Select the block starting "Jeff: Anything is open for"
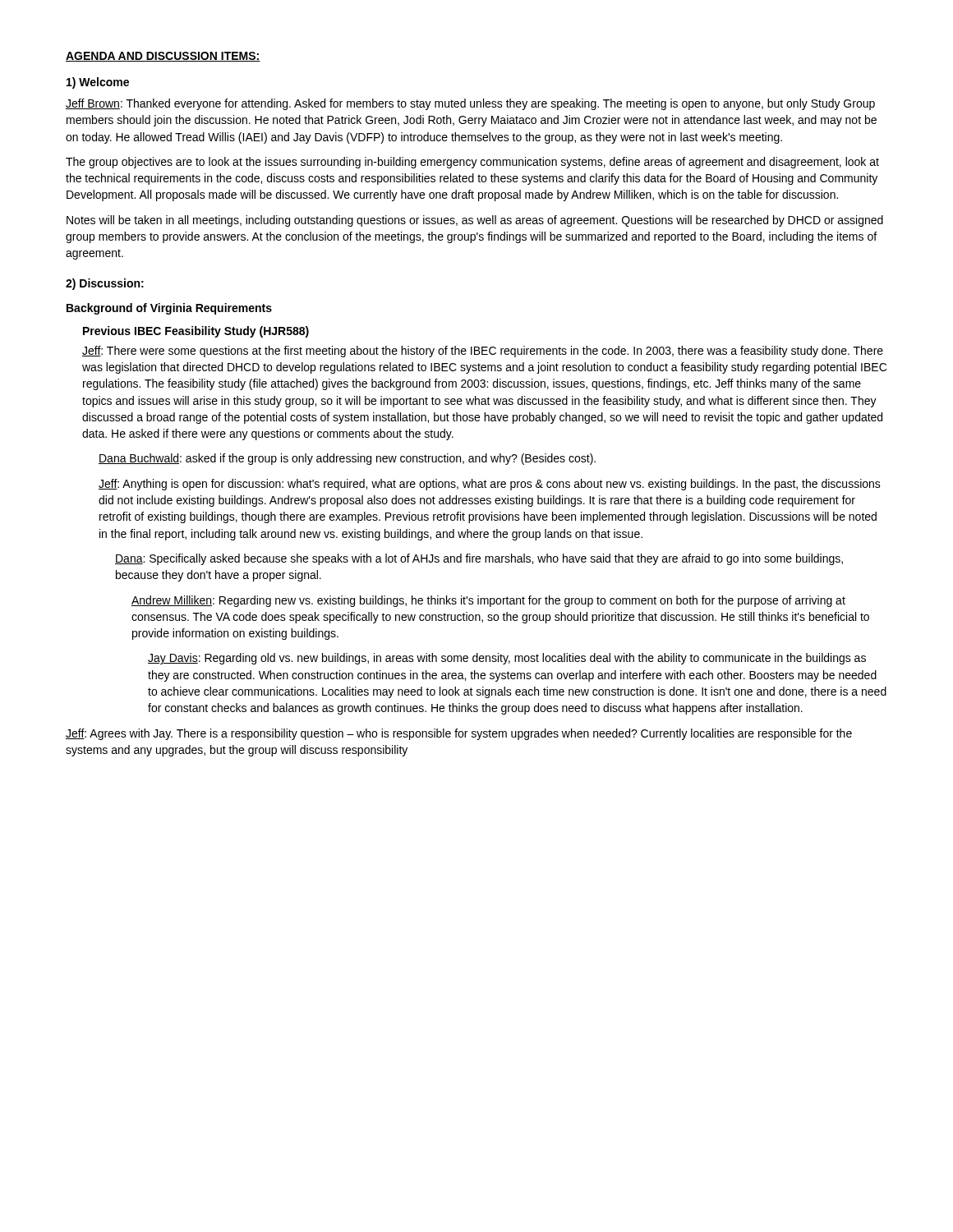This screenshot has width=953, height=1232. 490,509
